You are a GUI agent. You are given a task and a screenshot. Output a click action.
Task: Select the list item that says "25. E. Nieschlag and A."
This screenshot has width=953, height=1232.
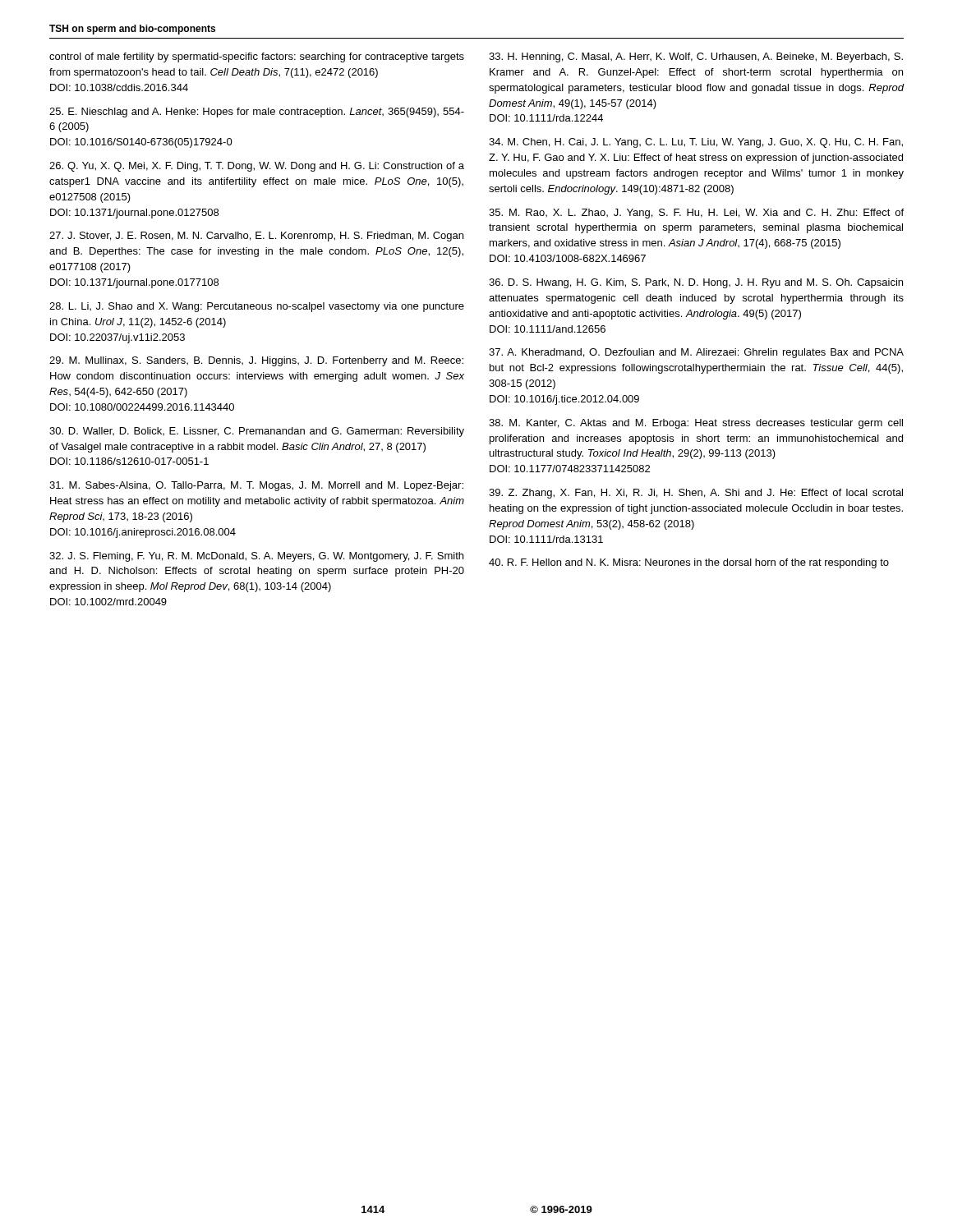pos(257,126)
